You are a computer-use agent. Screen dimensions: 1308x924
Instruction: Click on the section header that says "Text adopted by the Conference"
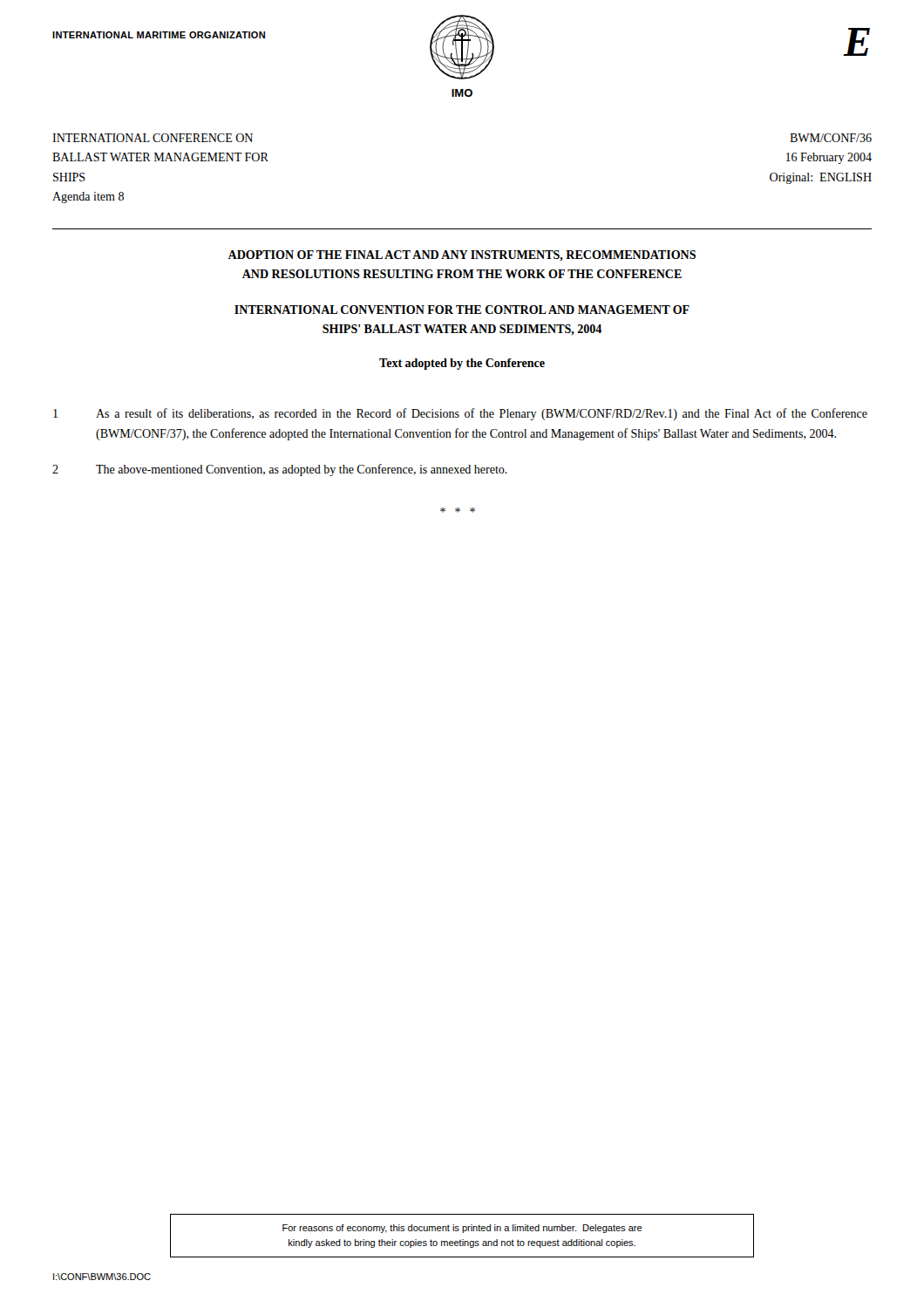(462, 363)
